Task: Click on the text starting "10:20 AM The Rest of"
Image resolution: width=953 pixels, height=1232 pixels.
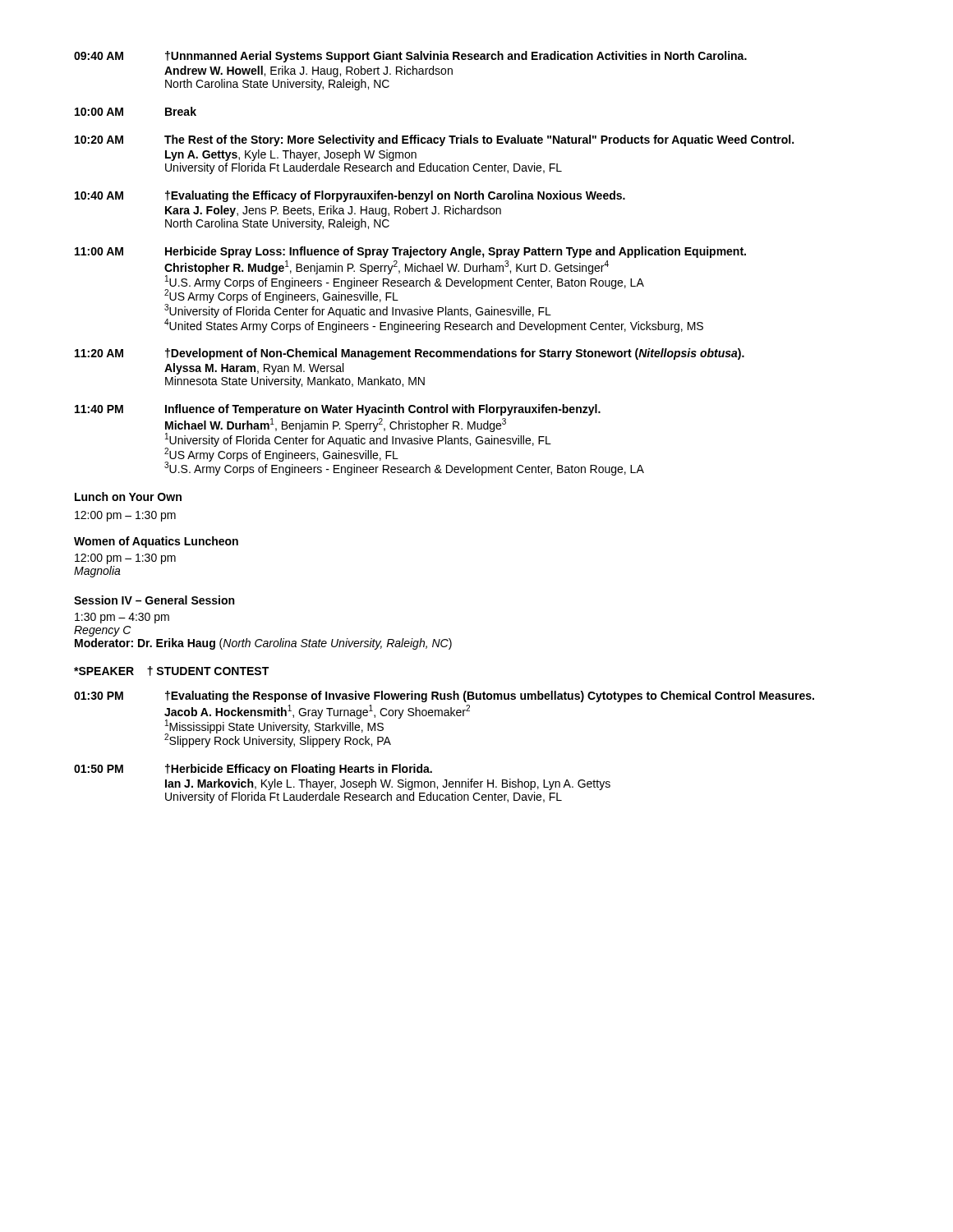Action: (476, 154)
